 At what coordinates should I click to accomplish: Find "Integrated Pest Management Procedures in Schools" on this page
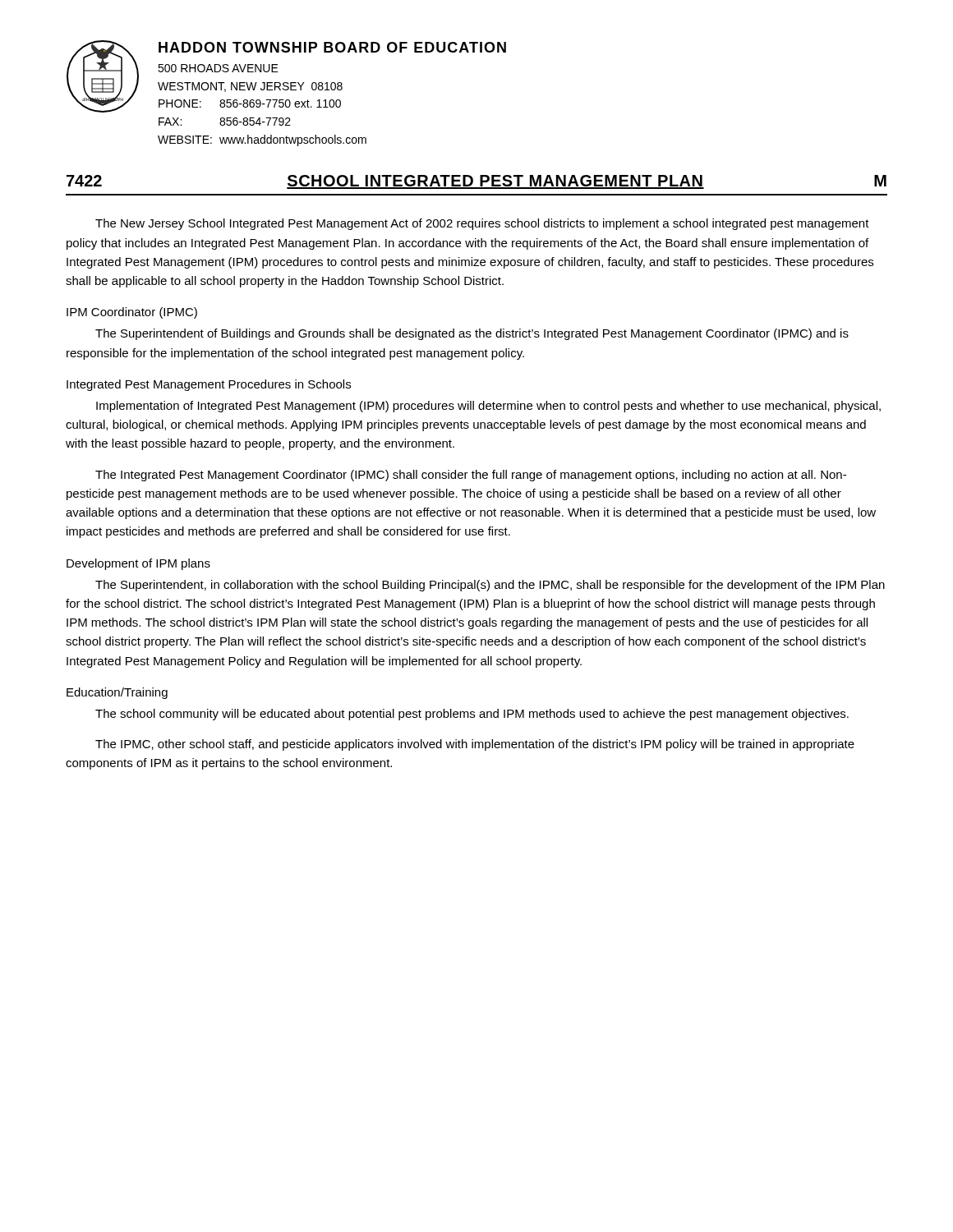pos(209,384)
